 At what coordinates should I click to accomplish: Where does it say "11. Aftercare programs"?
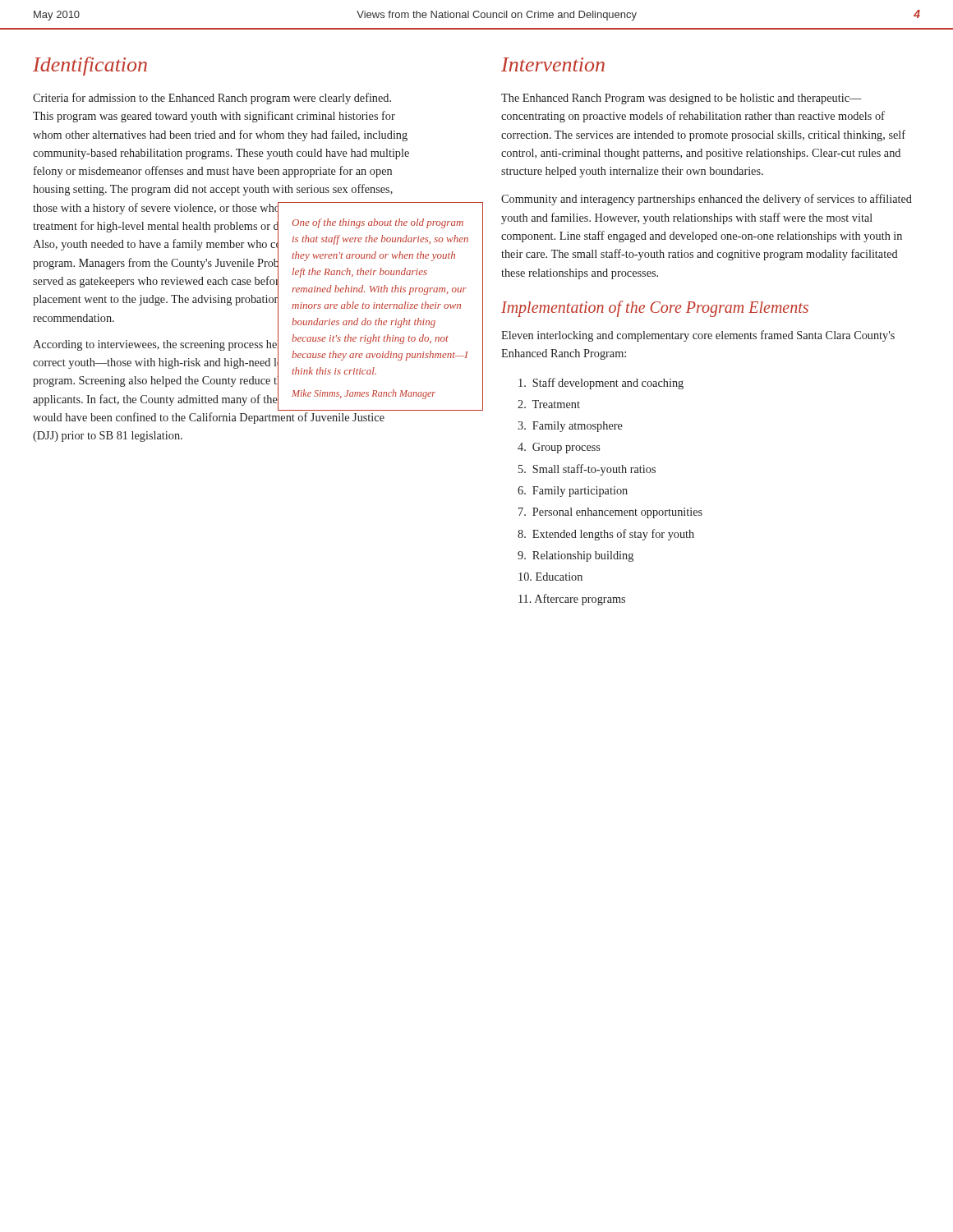[x=572, y=598]
